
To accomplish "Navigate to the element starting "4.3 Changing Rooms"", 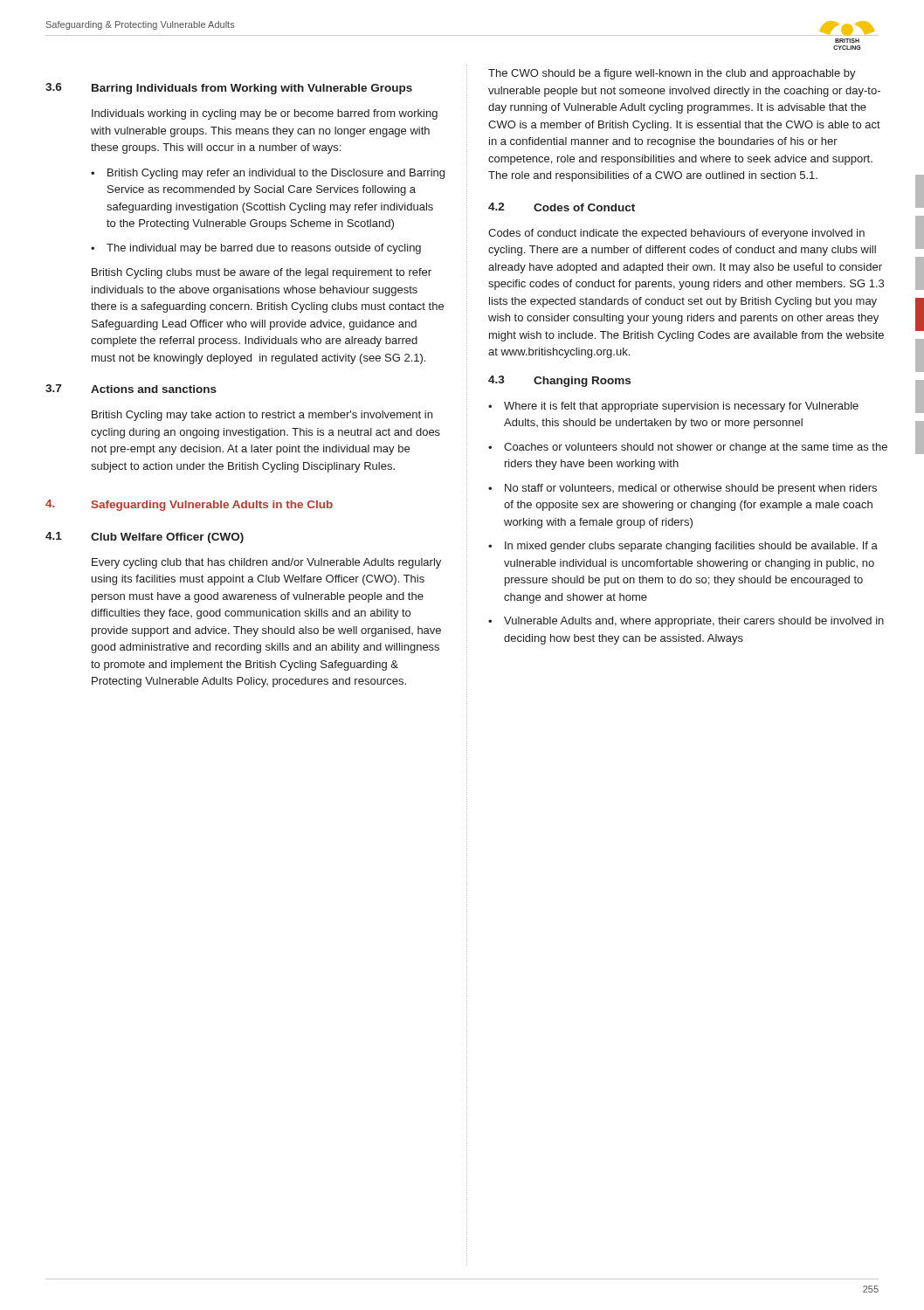I will coord(560,381).
